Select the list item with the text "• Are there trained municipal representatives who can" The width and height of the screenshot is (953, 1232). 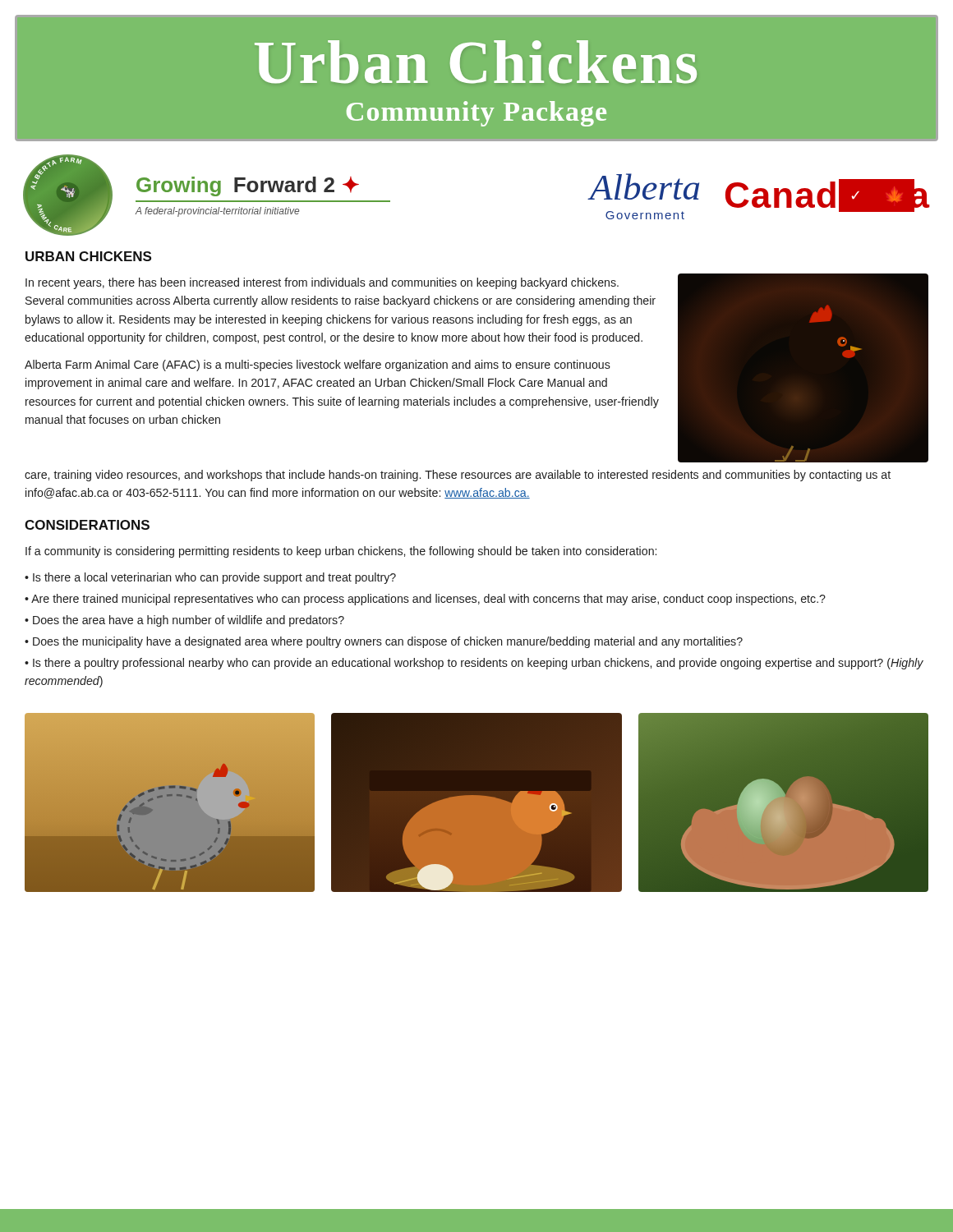(425, 599)
